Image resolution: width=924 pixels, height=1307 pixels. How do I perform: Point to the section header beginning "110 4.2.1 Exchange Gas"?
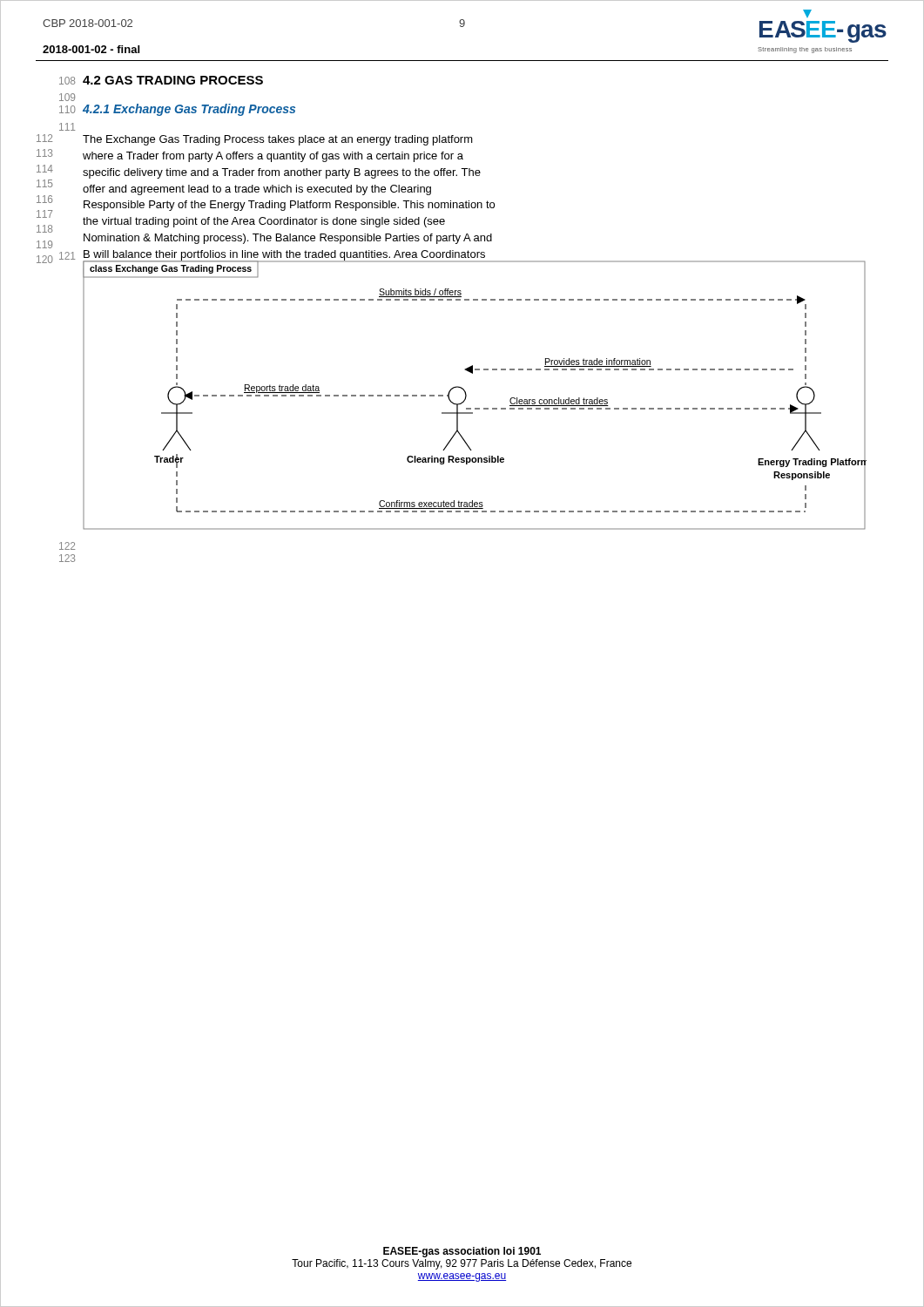[x=166, y=109]
